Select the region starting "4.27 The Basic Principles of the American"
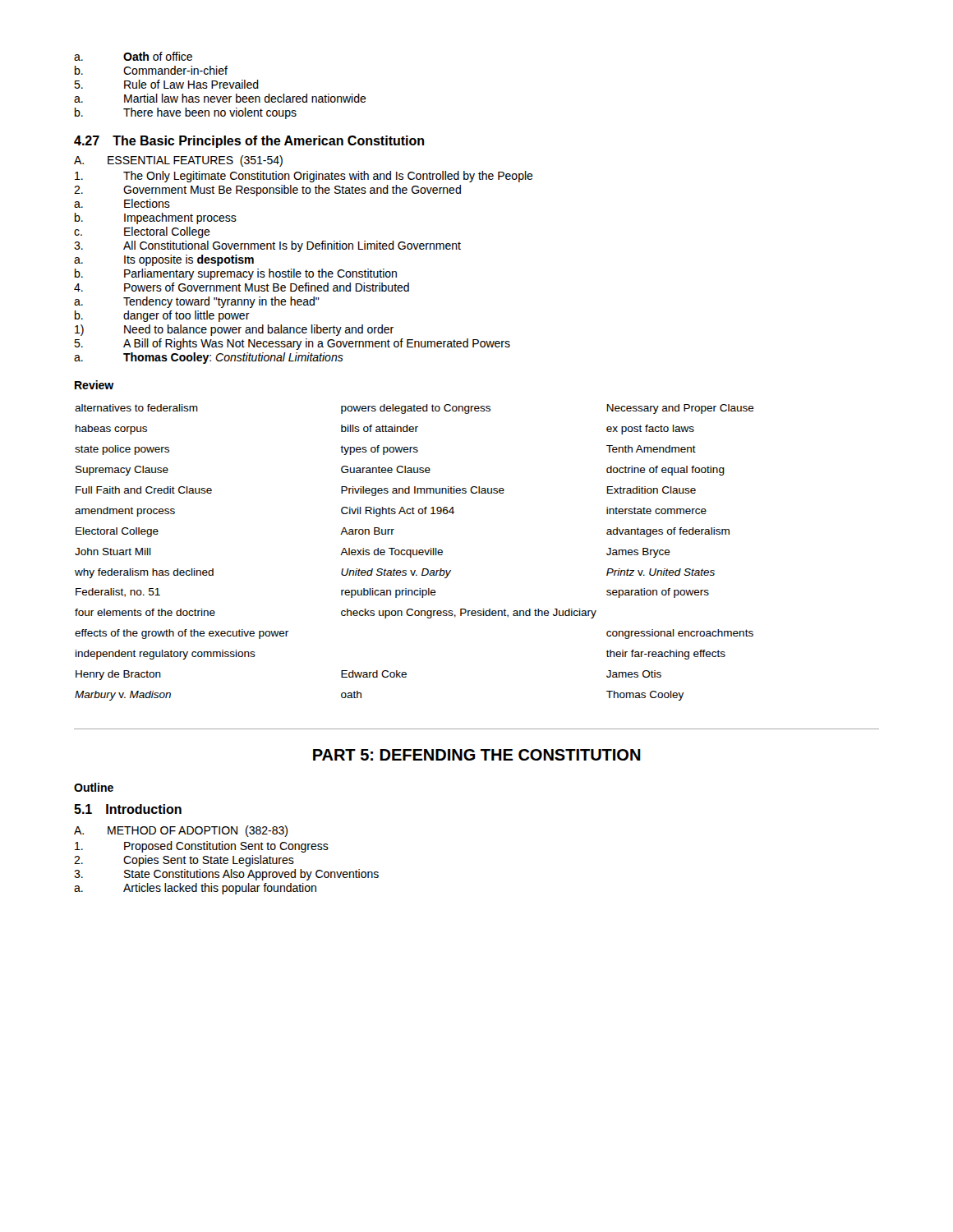953x1232 pixels. click(249, 141)
